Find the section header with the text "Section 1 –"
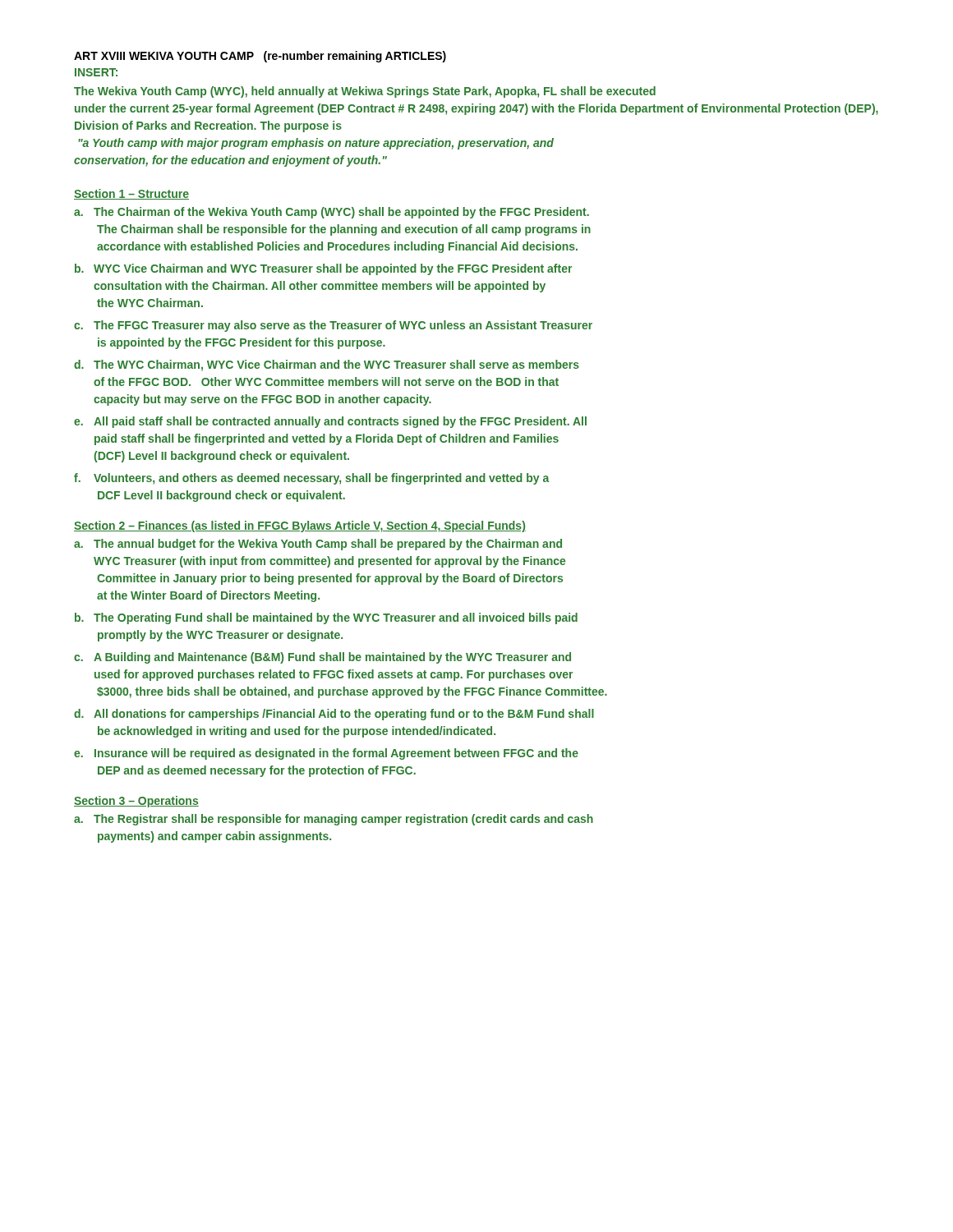The width and height of the screenshot is (953, 1232). [131, 194]
